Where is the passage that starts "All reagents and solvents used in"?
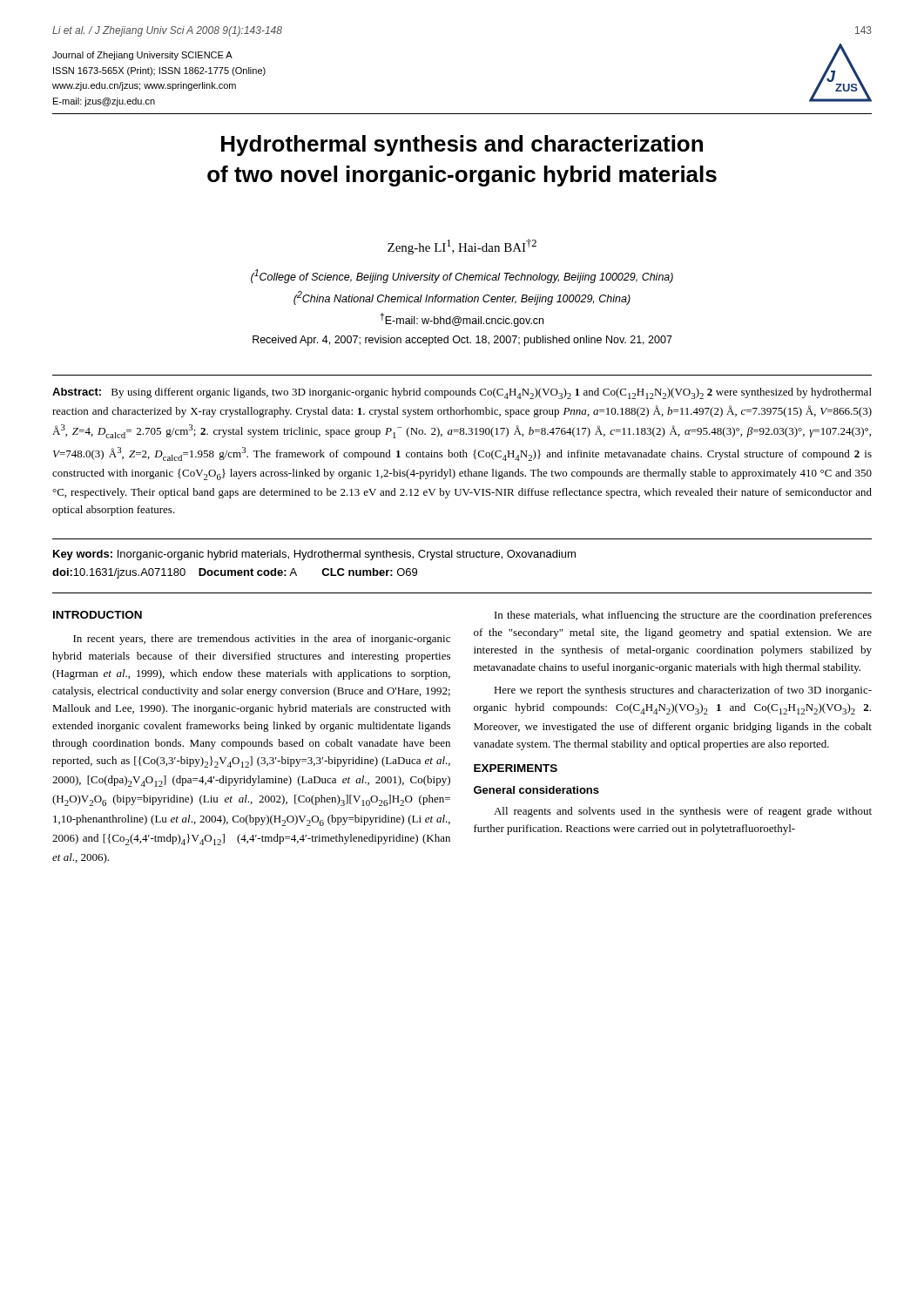The image size is (924, 1307). pos(673,820)
